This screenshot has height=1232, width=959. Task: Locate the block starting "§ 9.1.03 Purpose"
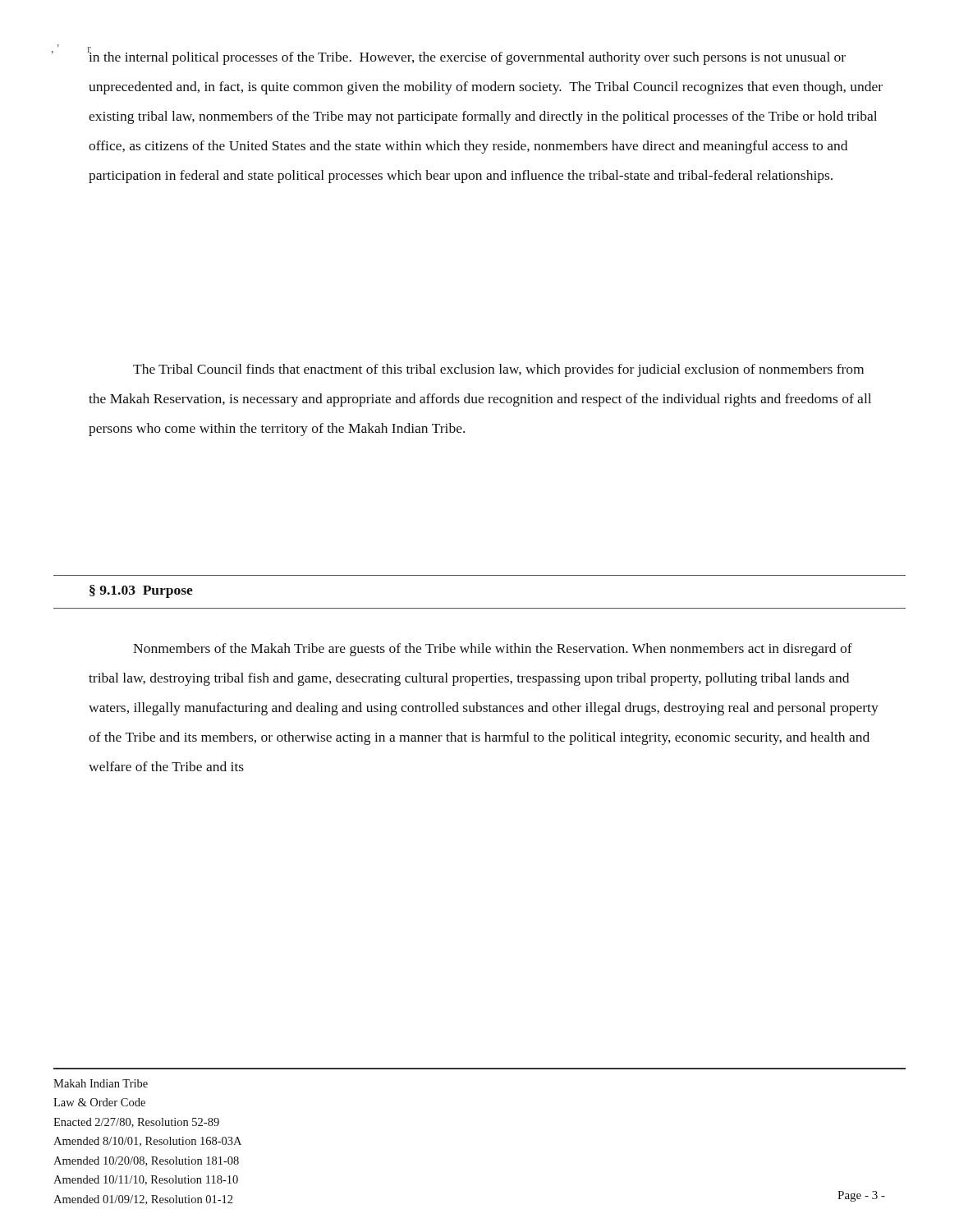click(x=141, y=590)
